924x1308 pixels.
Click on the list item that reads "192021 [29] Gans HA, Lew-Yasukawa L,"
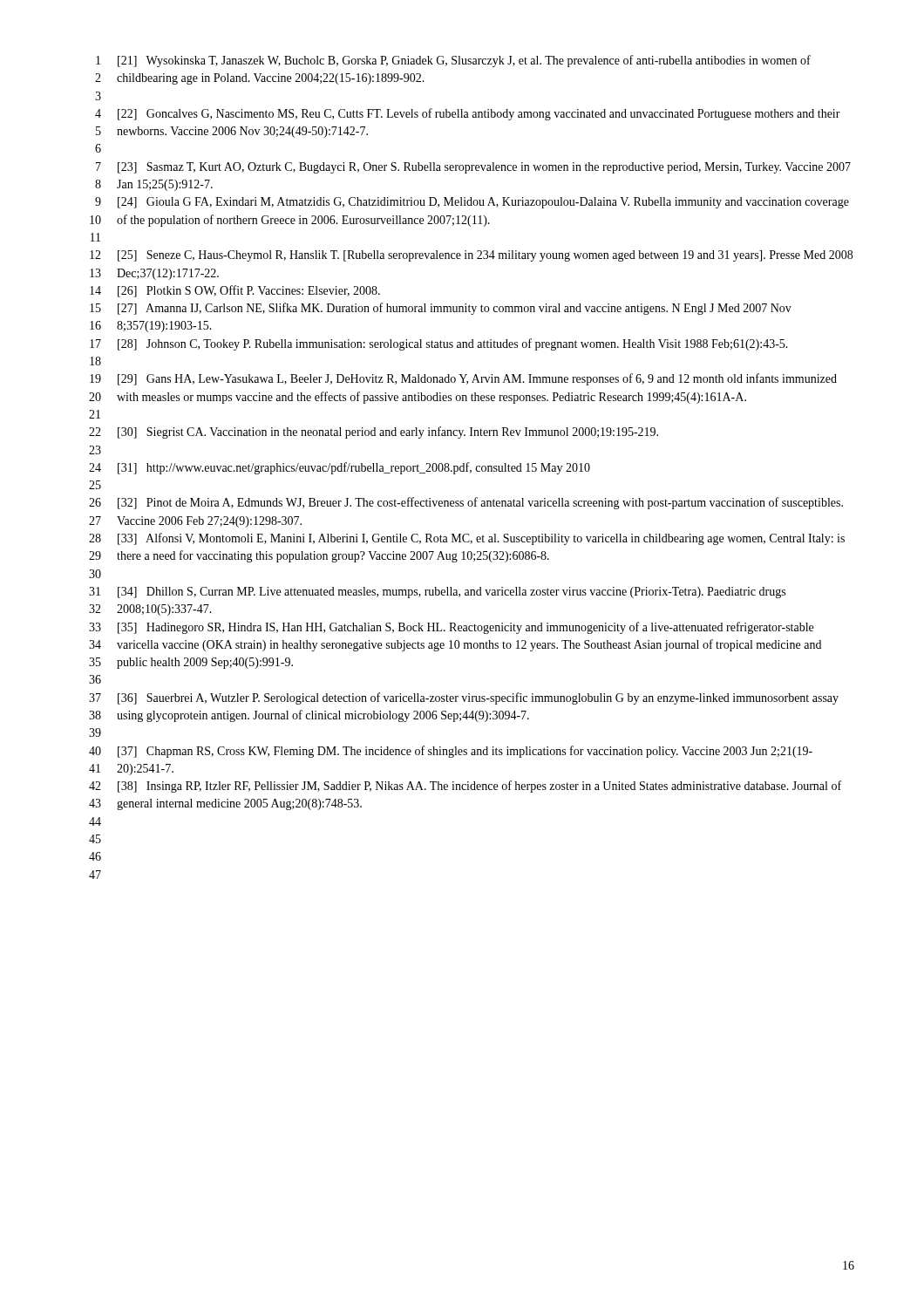[462, 398]
